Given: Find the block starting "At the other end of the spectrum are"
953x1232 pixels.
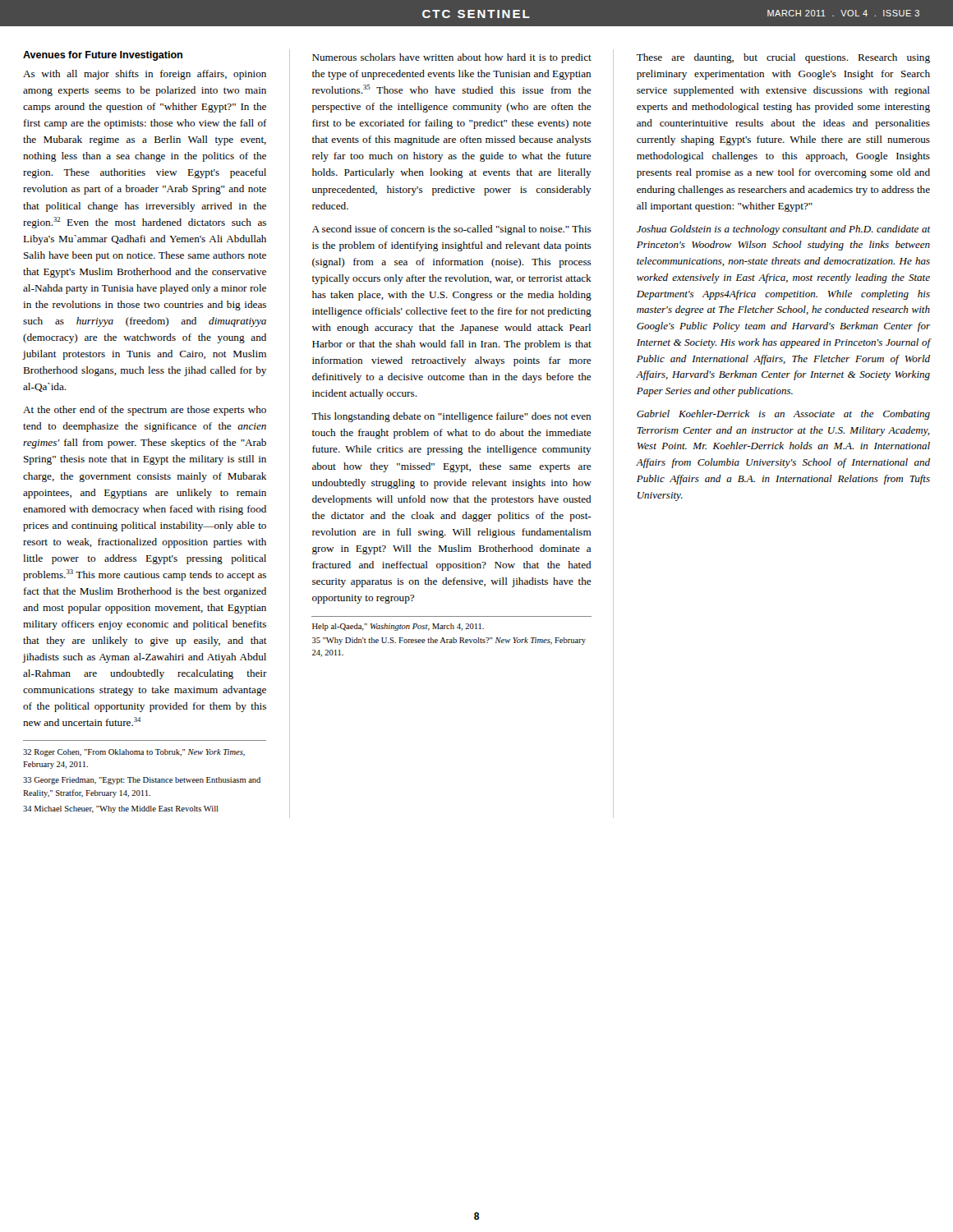Looking at the screenshot, I should tap(145, 567).
